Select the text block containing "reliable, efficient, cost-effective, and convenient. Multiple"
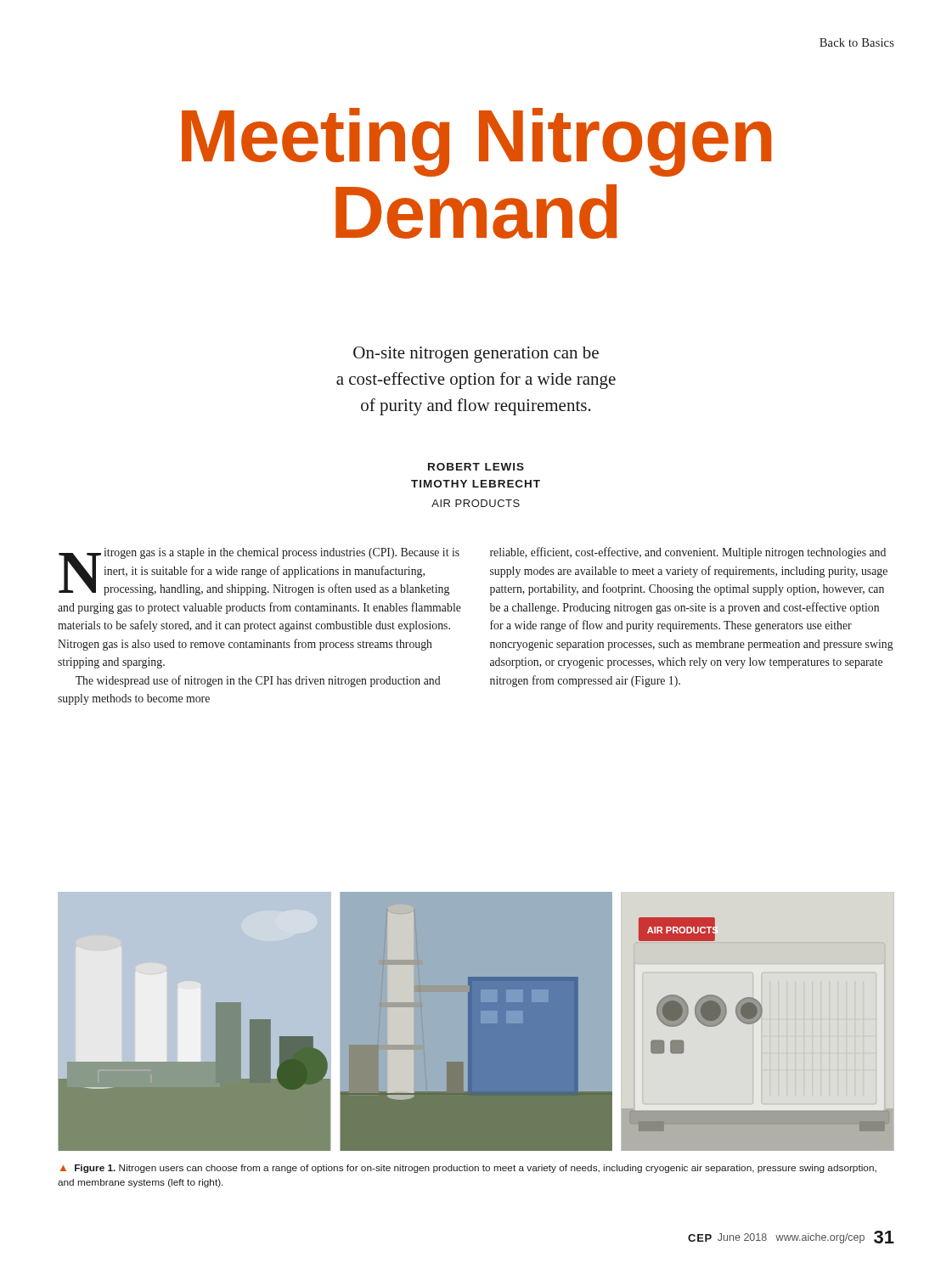This screenshot has height=1274, width=952. pos(692,617)
